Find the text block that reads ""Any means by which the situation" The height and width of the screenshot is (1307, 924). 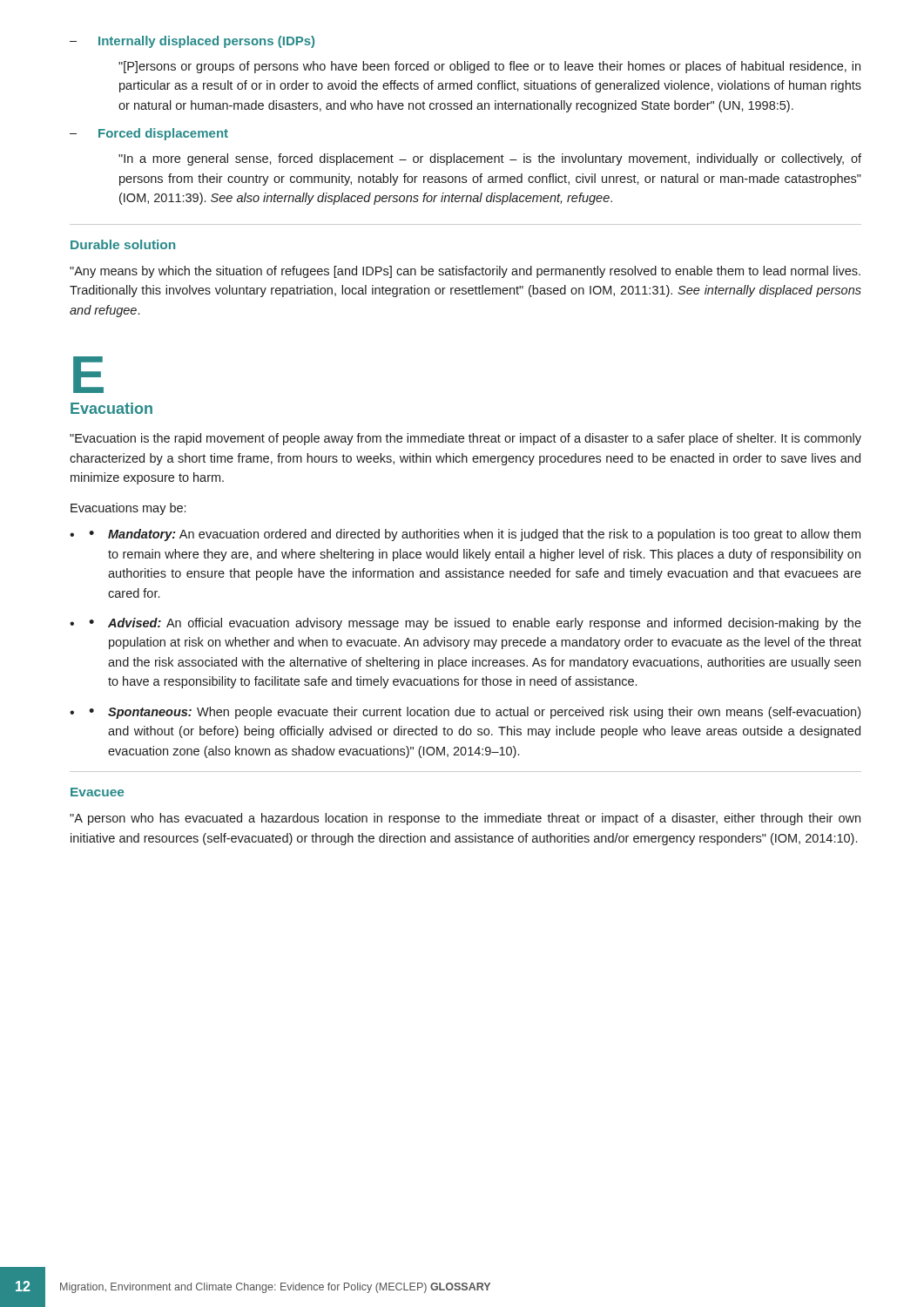[465, 291]
